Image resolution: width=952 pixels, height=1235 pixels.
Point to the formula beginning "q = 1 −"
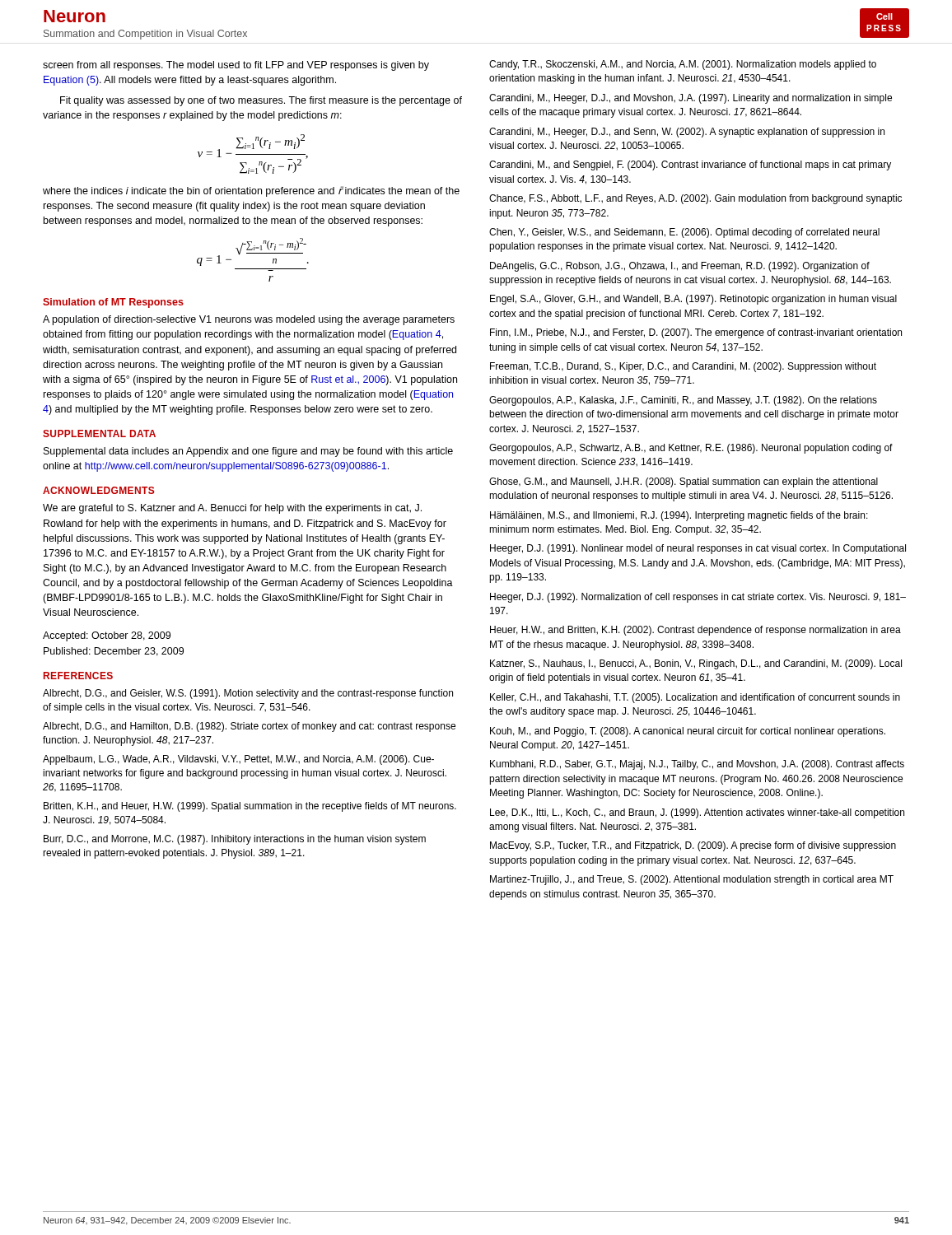click(253, 261)
